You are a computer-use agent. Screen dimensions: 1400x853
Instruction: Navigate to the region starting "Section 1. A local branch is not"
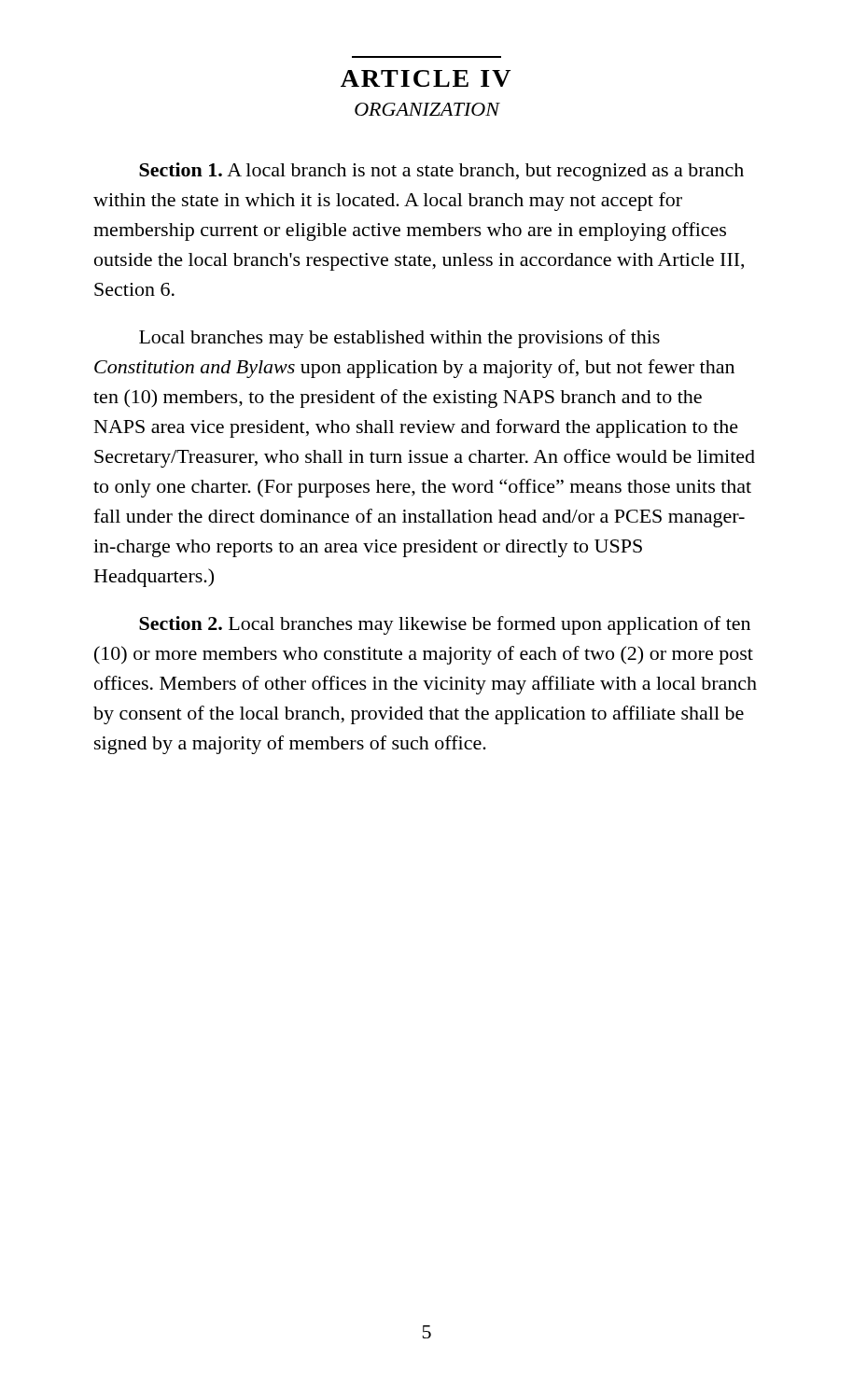[x=419, y=229]
